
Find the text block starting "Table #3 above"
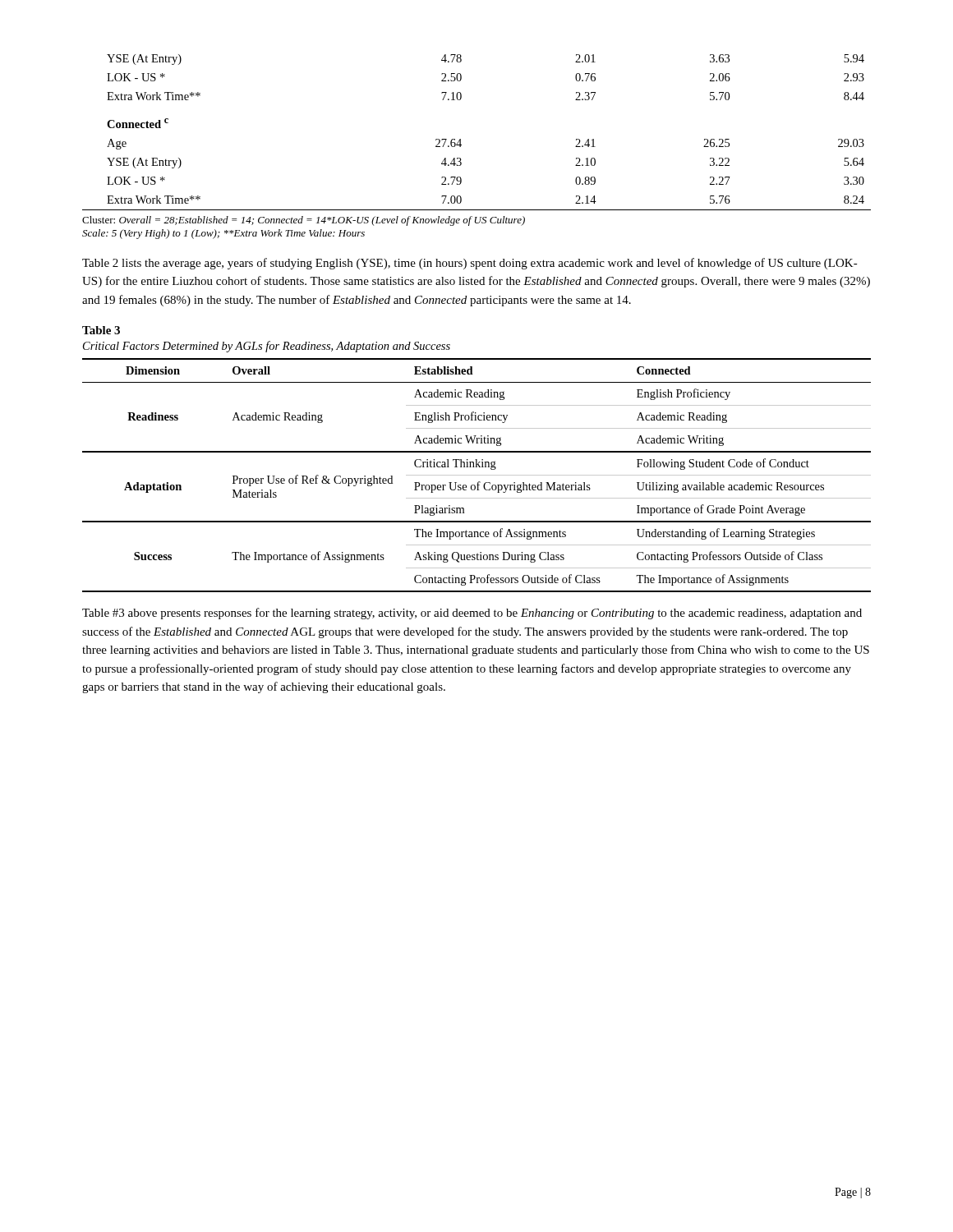(476, 650)
